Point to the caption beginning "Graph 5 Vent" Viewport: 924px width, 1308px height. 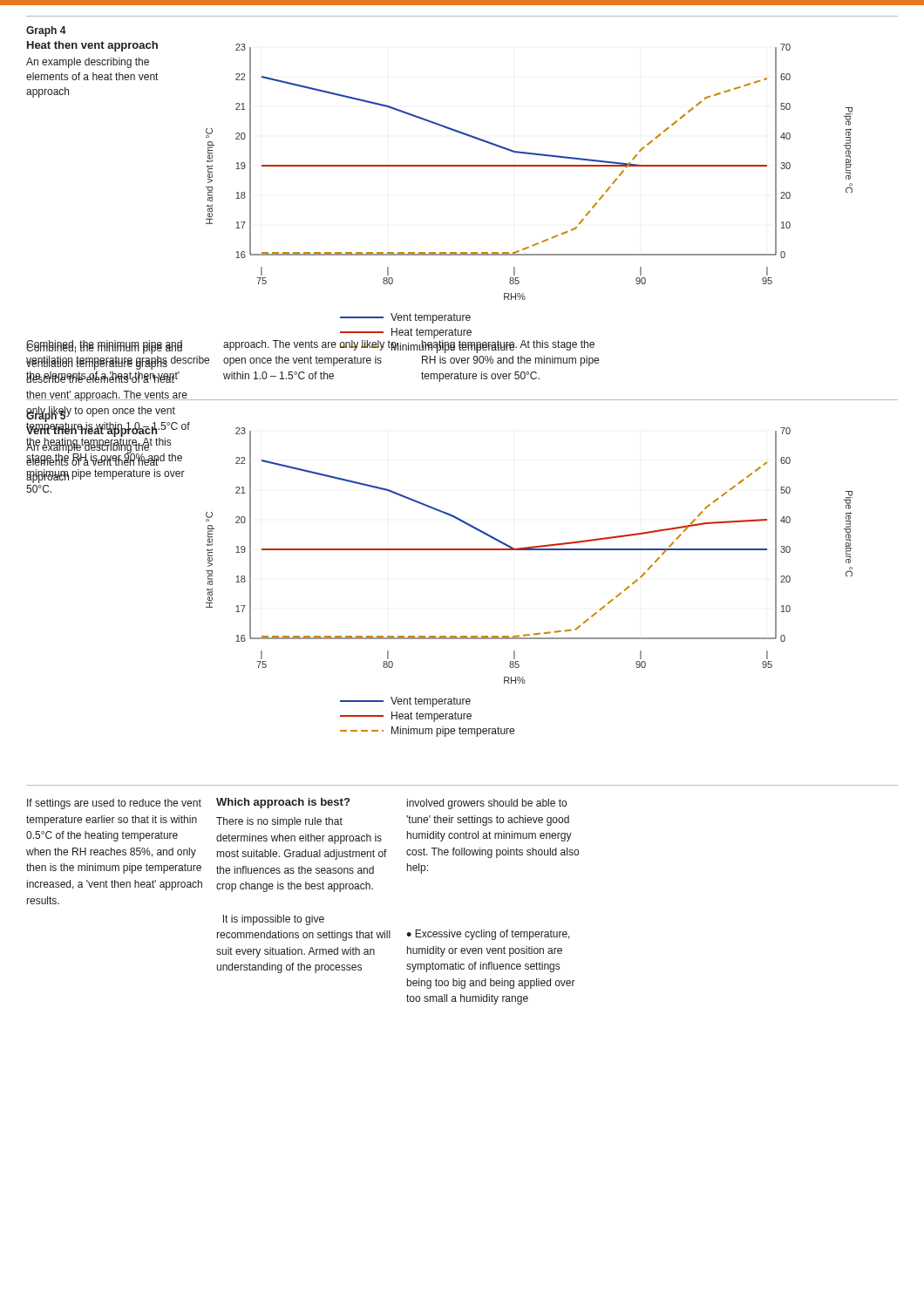point(109,447)
